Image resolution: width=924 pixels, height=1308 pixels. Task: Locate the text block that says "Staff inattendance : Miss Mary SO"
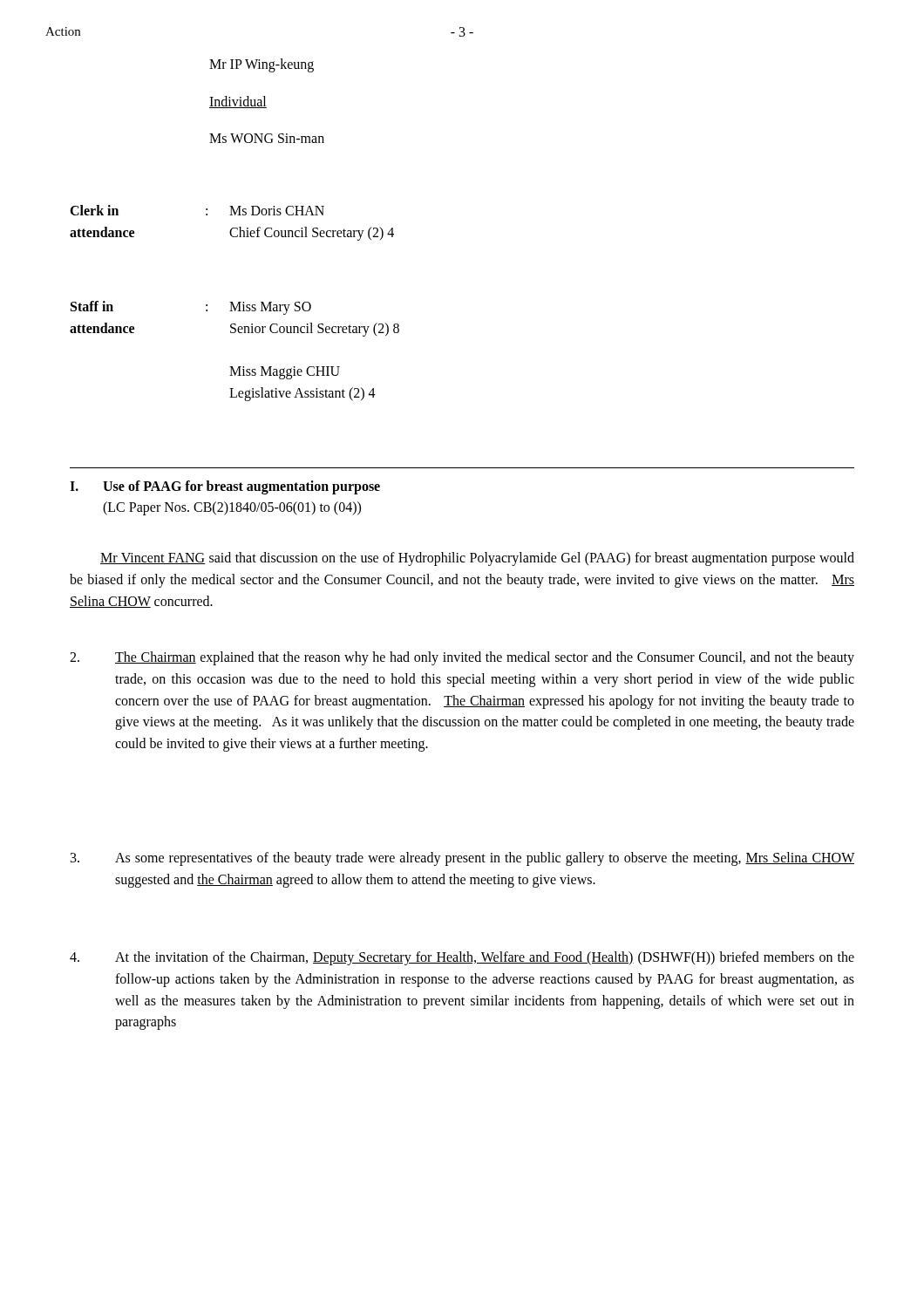(88, 307)
